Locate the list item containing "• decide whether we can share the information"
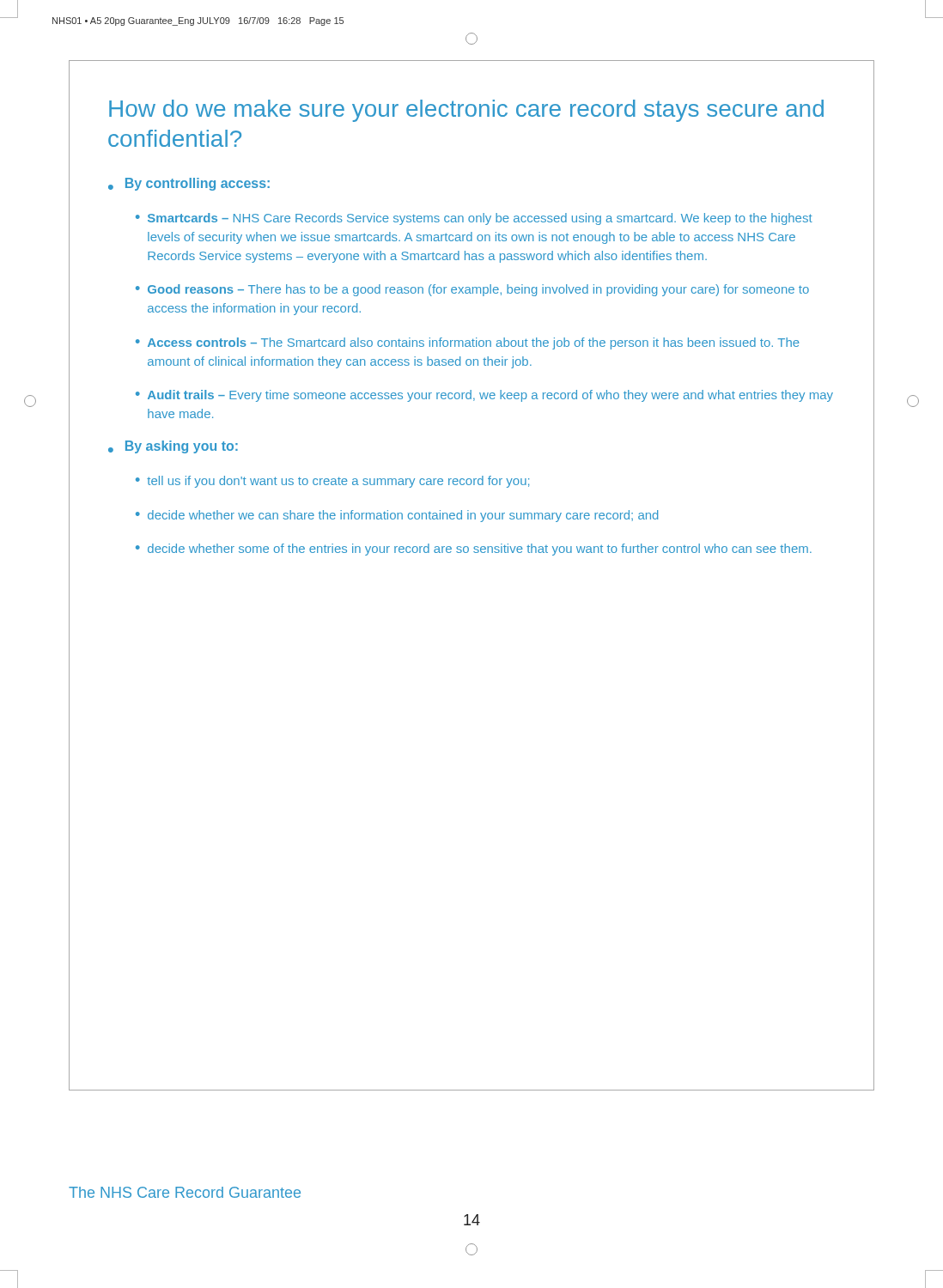This screenshot has height=1288, width=943. pyautogui.click(x=397, y=515)
